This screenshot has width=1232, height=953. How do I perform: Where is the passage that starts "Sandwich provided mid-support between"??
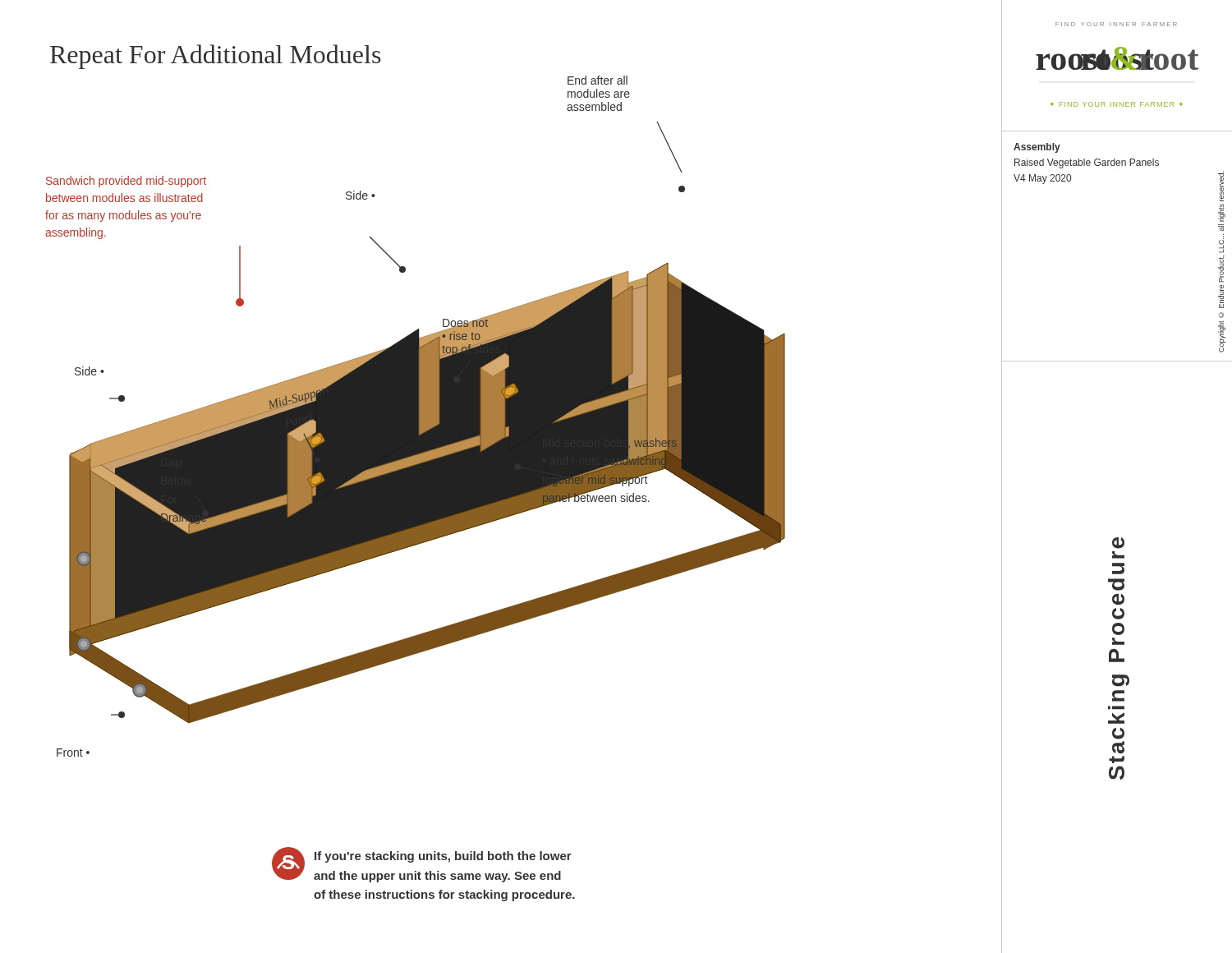126,207
